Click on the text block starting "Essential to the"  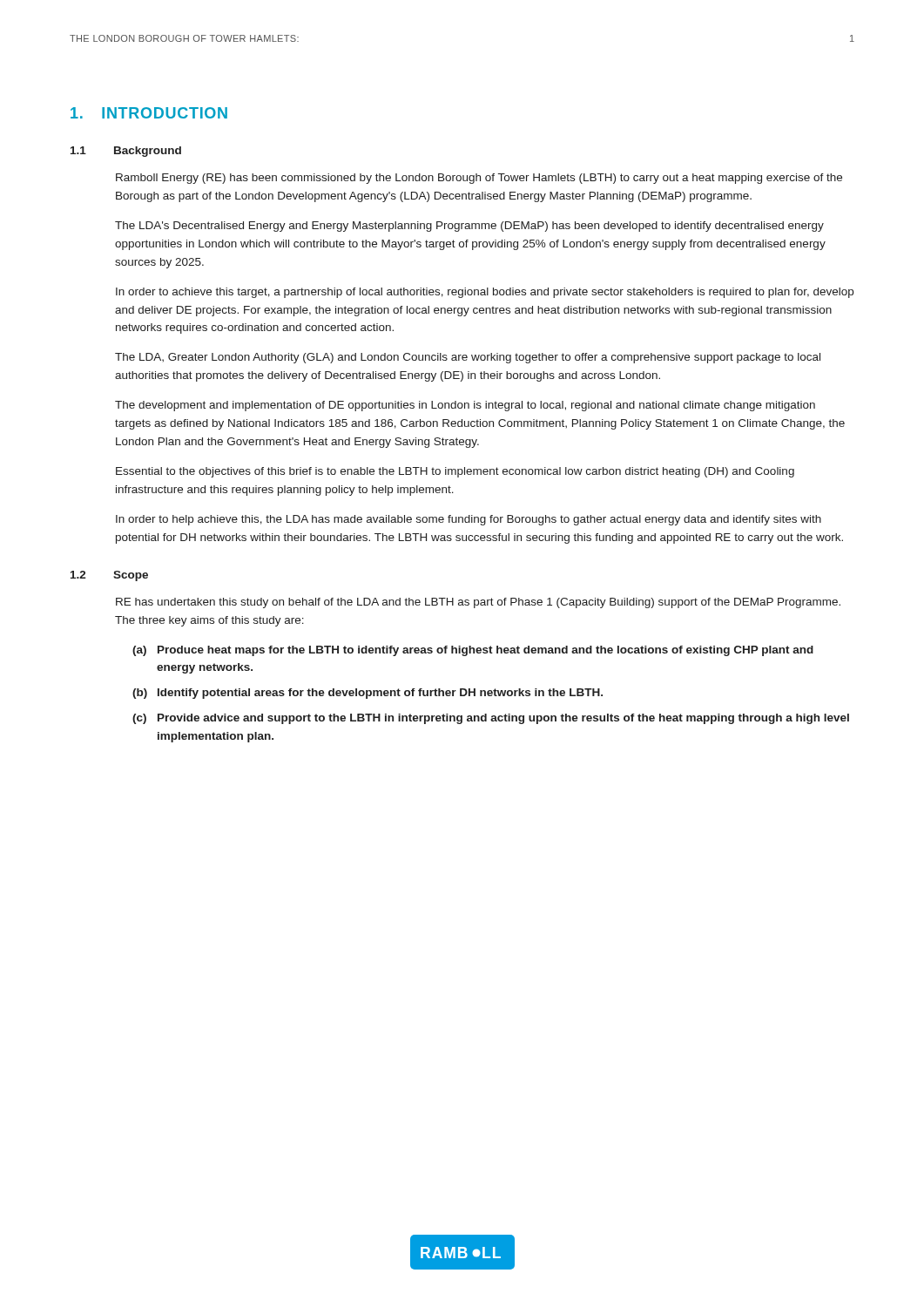point(455,480)
